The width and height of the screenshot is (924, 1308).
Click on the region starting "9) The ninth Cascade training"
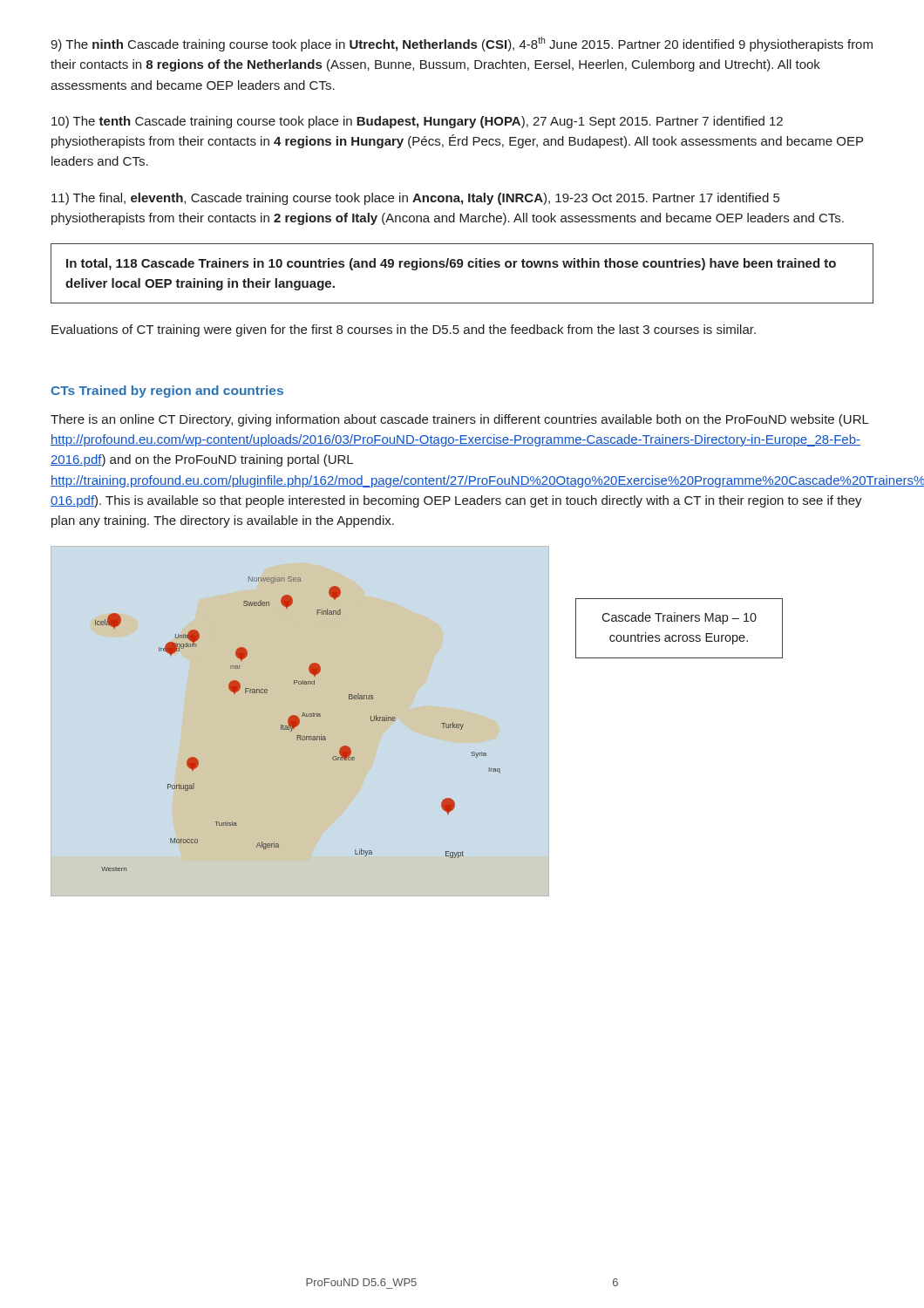pyautogui.click(x=462, y=63)
